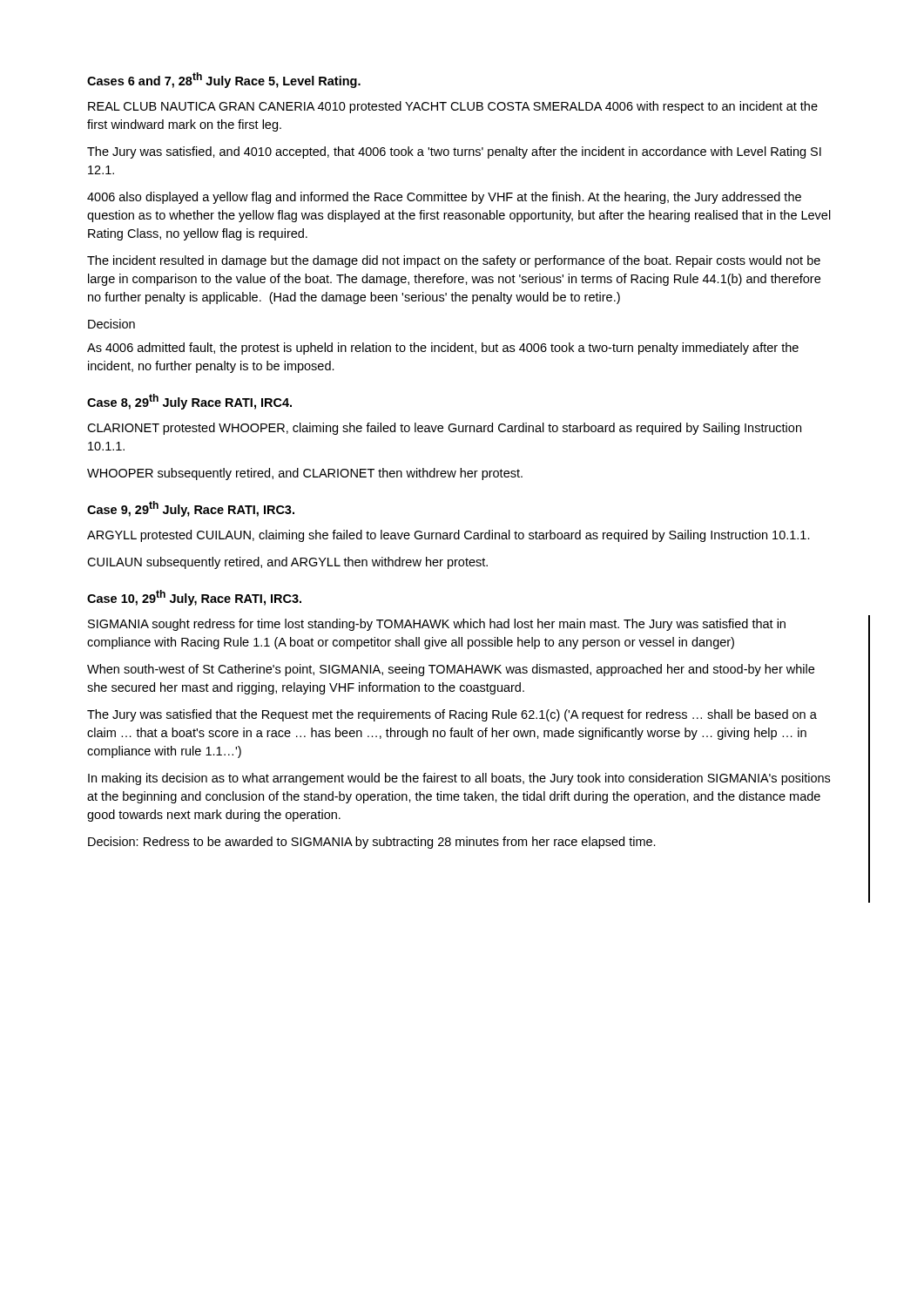Click on the text starting "Cases 6 and"
Viewport: 924px width, 1307px height.
point(224,79)
